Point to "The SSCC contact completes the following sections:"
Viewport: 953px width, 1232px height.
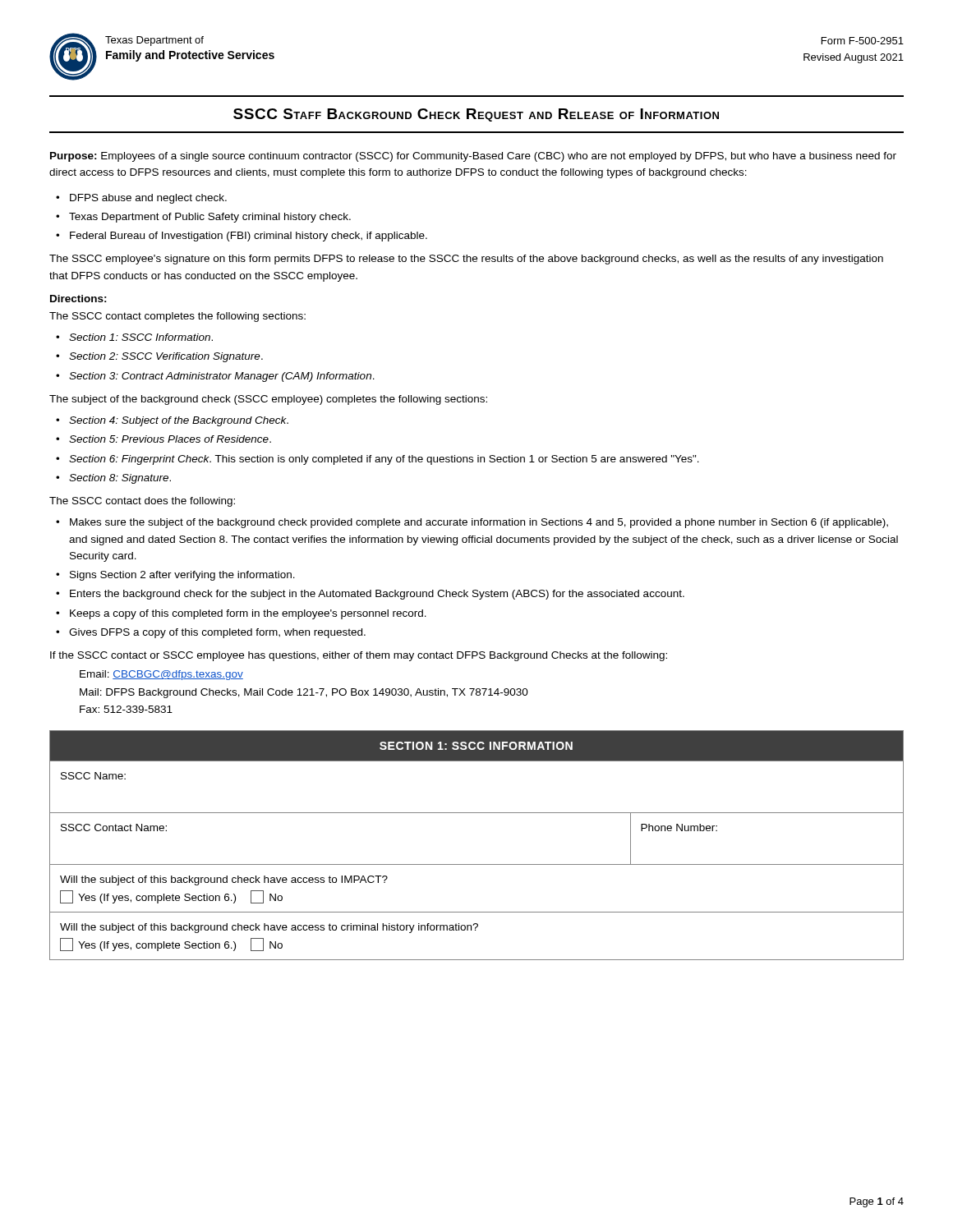point(178,316)
